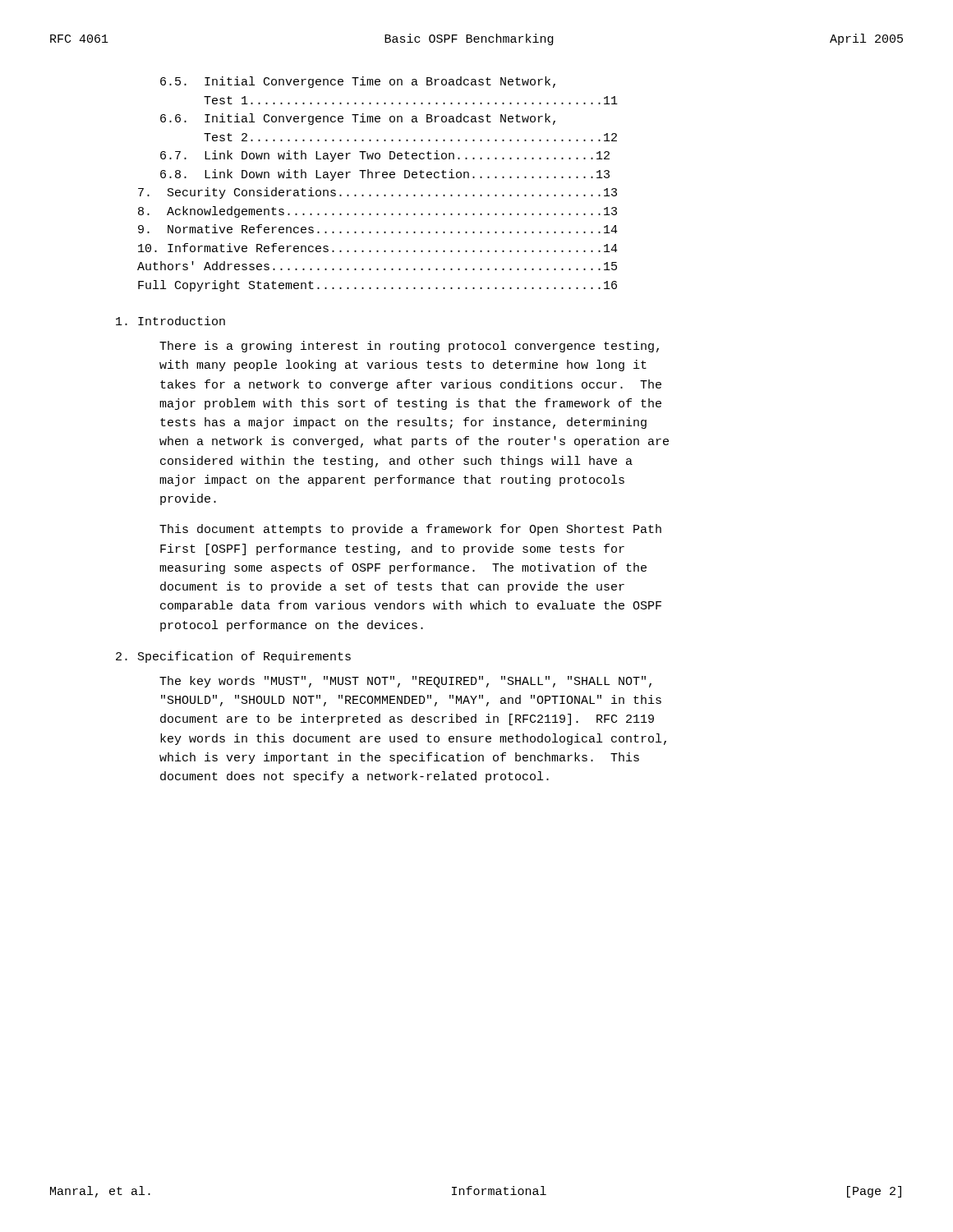Select the text starting "Test 2"
Image resolution: width=953 pixels, height=1232 pixels.
(366, 138)
